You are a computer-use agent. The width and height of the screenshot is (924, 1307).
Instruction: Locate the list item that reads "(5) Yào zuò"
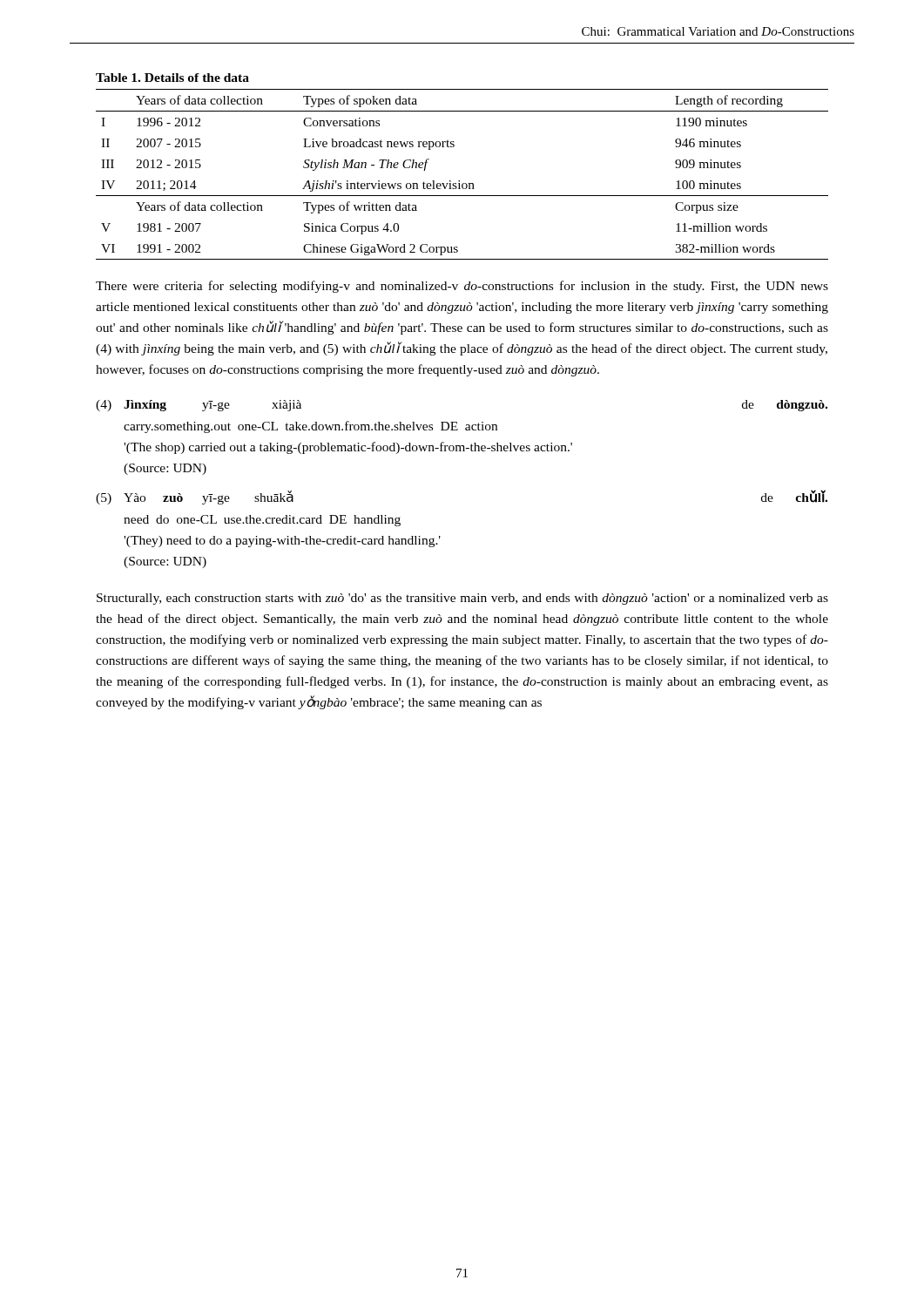128,497
